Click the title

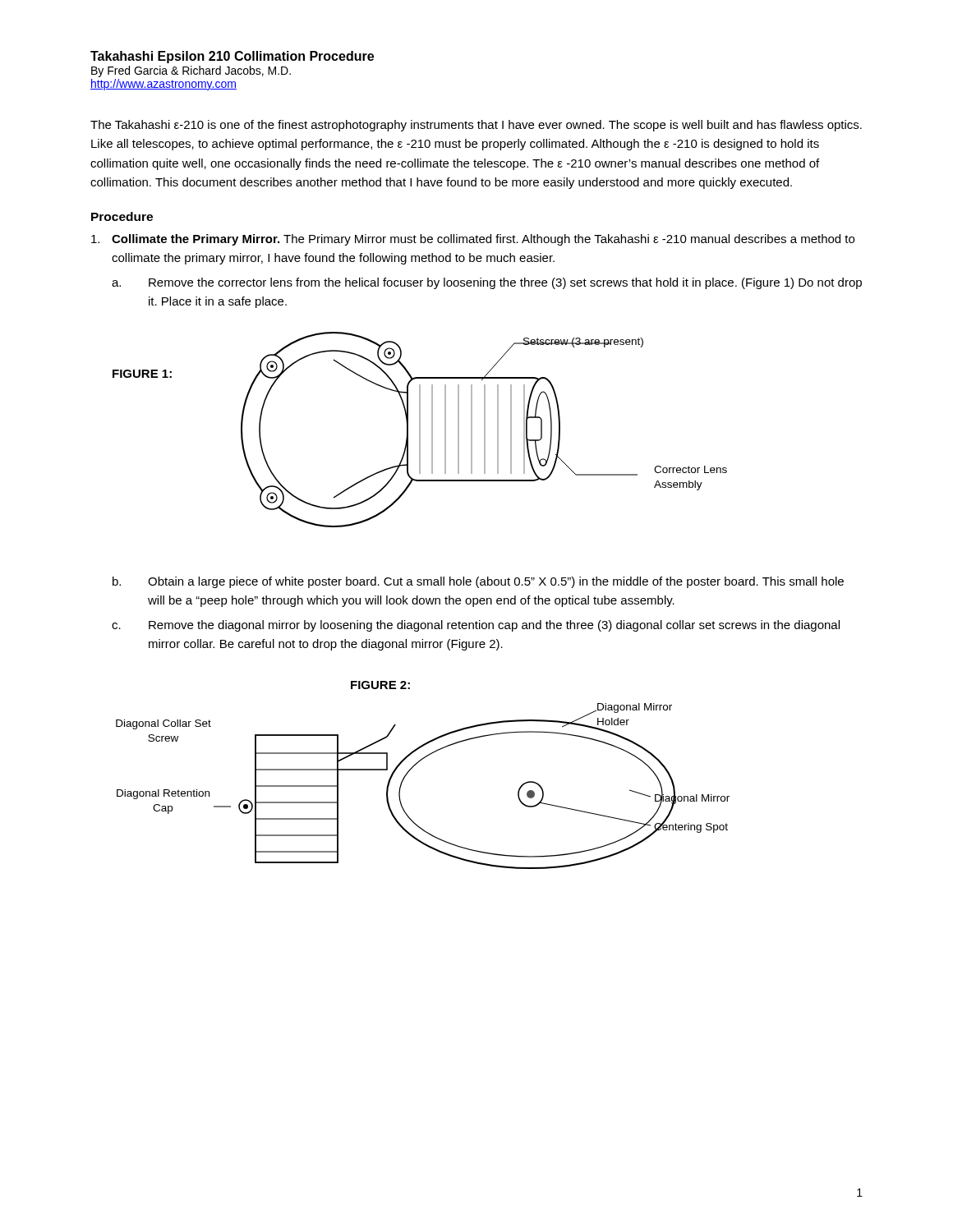tap(232, 56)
